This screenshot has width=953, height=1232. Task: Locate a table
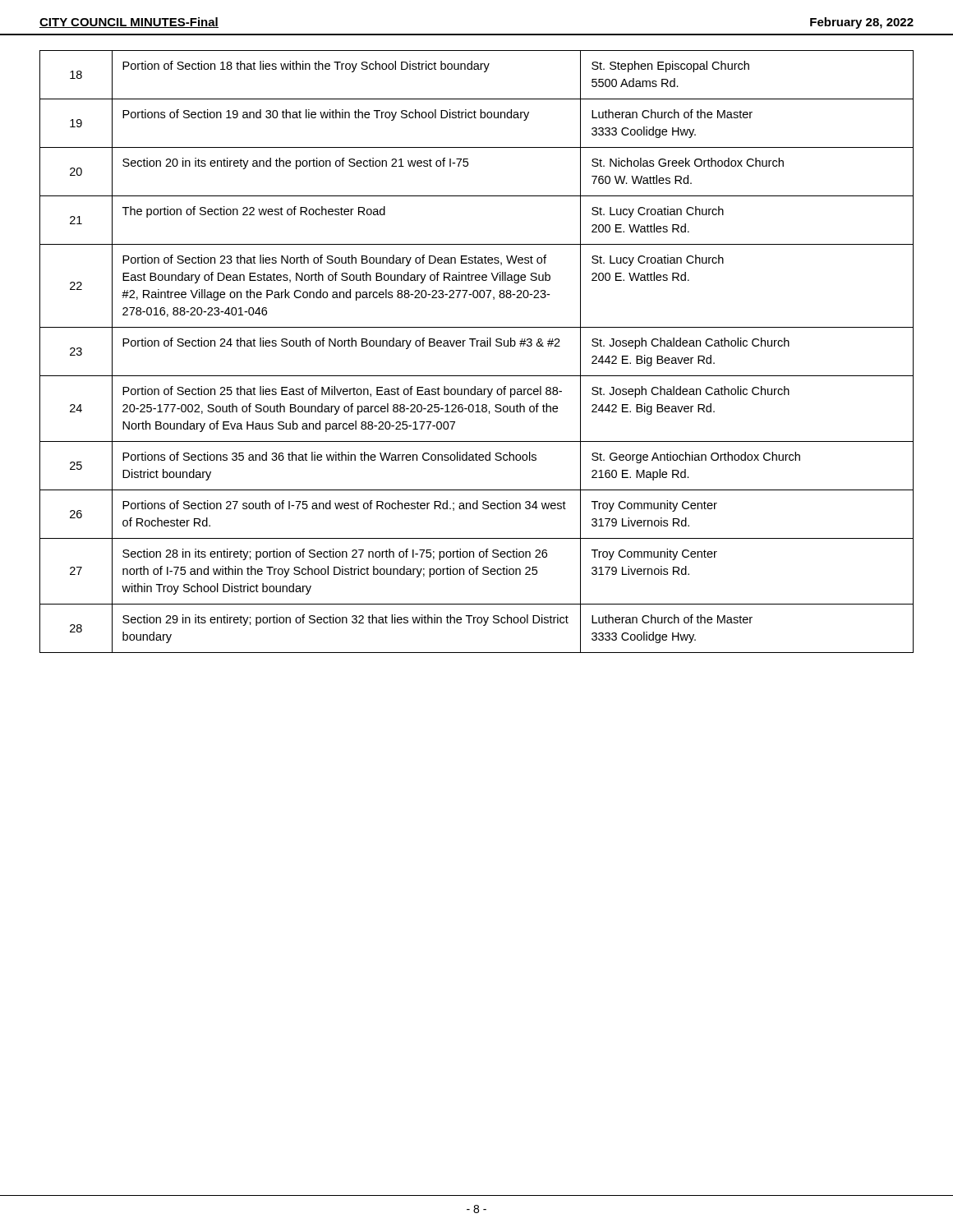[x=476, y=352]
